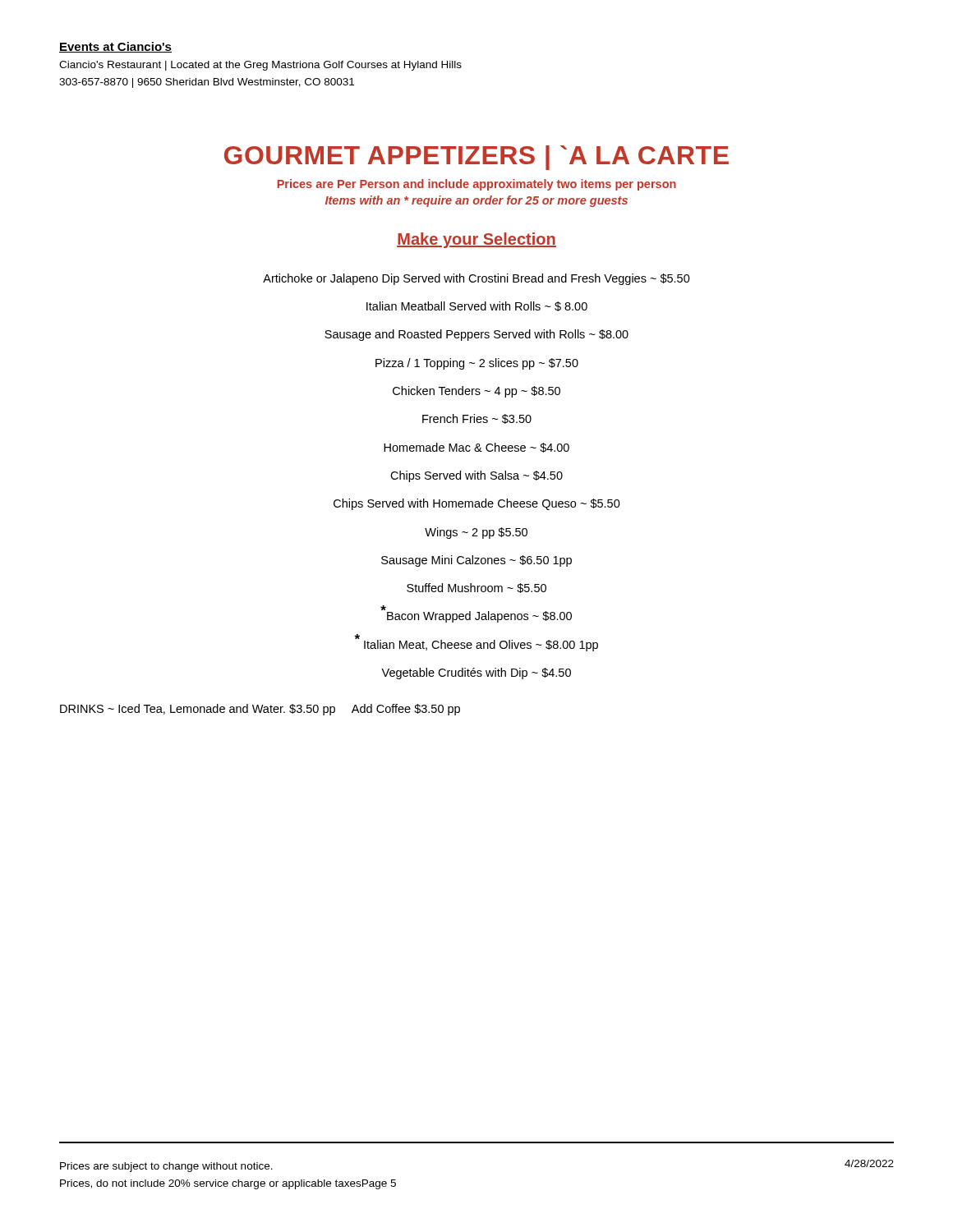Screen dimensions: 1232x953
Task: Find the list item containing "Vegetable Crudités with Dip"
Action: click(x=476, y=673)
